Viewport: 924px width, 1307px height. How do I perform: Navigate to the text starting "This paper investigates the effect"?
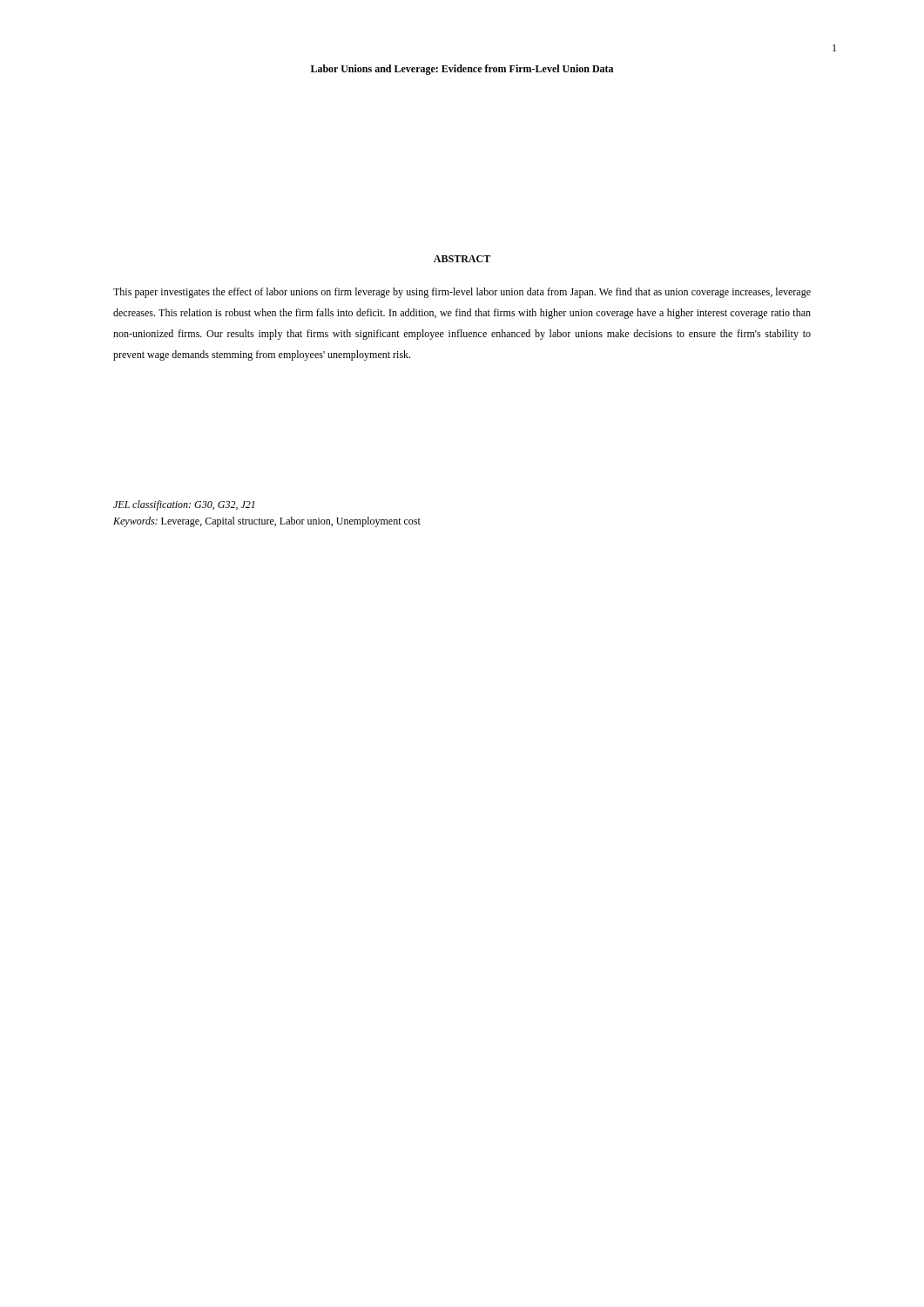coord(462,323)
